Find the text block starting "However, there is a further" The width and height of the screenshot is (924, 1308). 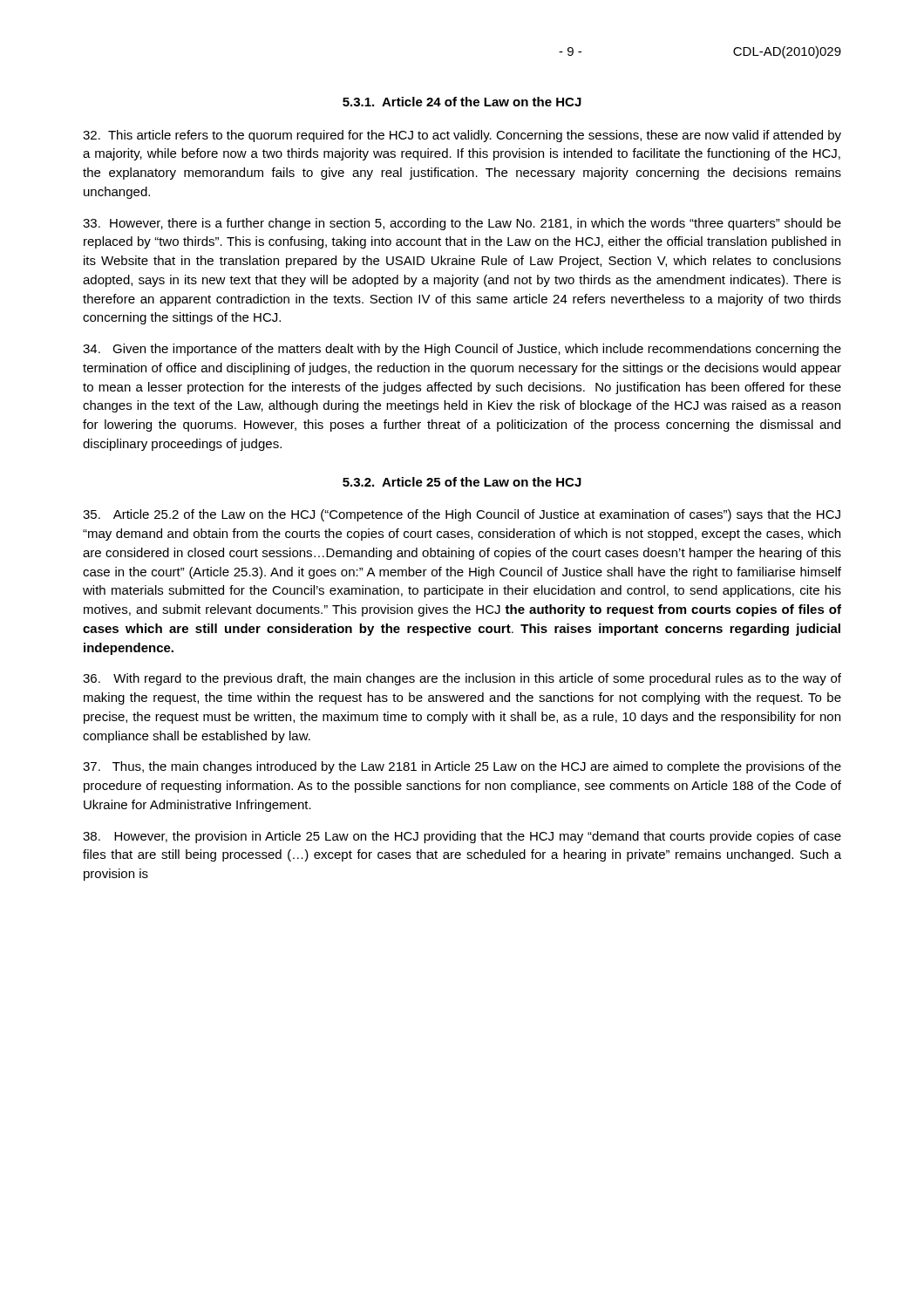click(x=462, y=270)
